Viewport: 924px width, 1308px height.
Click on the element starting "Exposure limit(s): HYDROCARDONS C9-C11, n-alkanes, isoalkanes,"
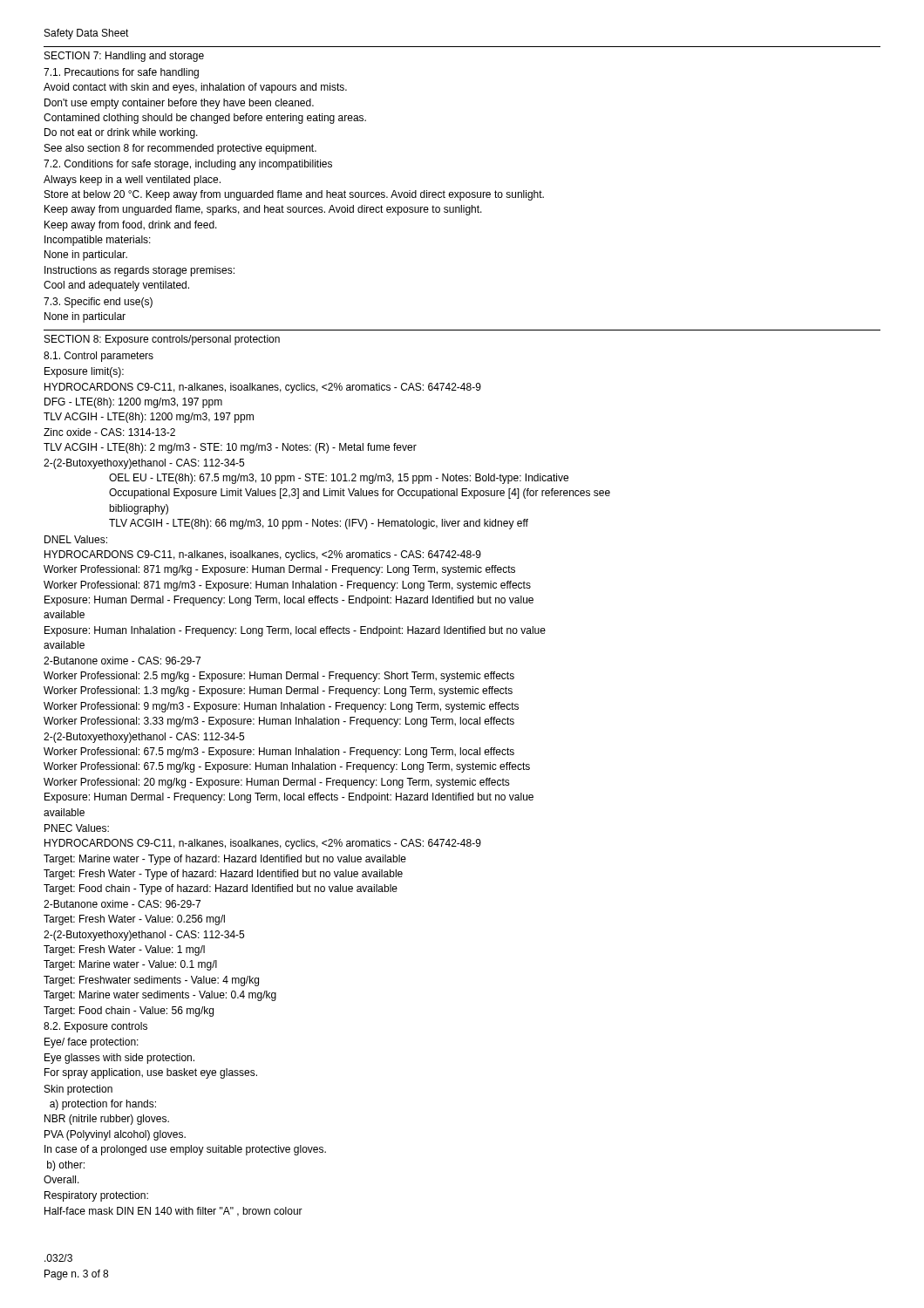(x=84, y=372)
